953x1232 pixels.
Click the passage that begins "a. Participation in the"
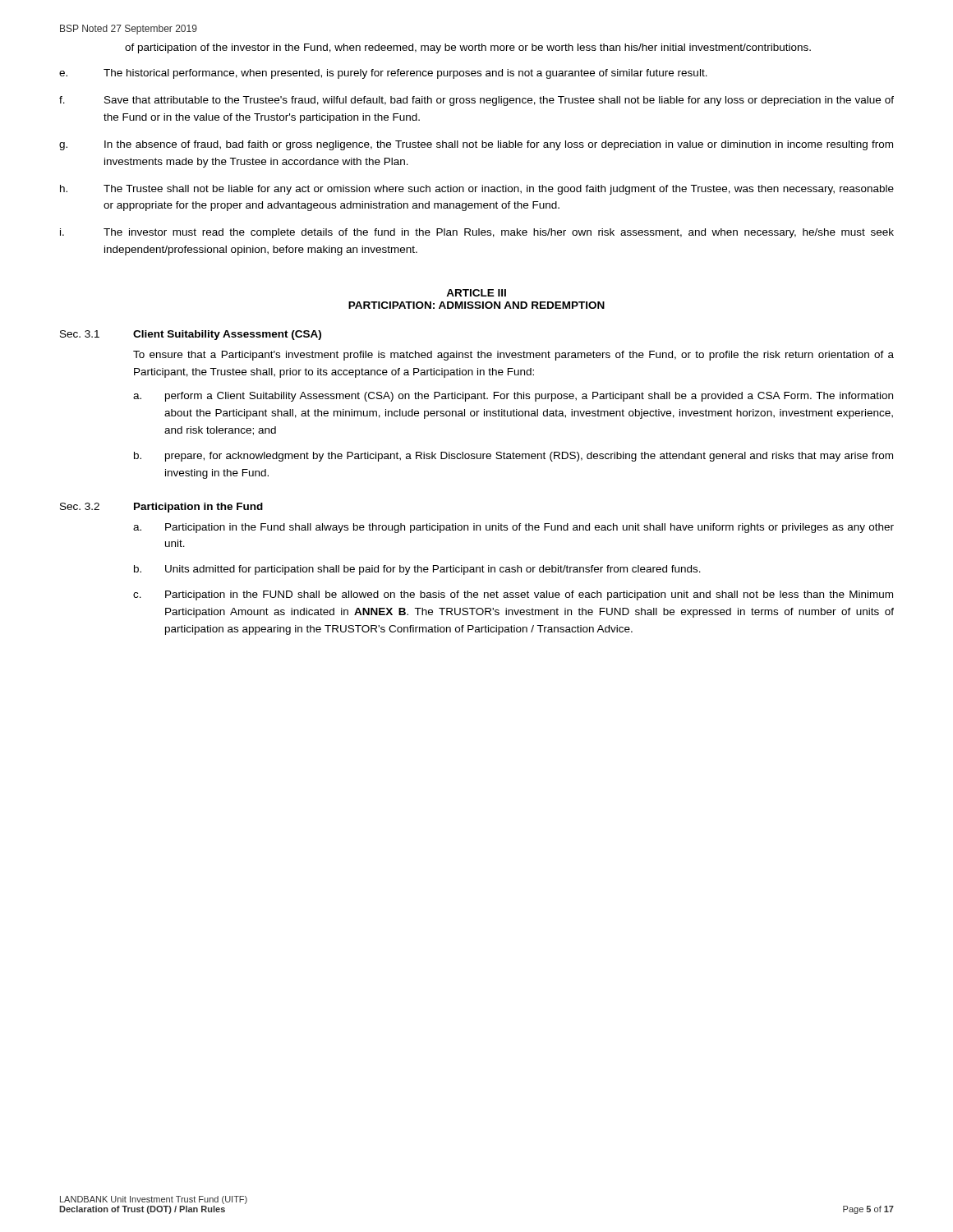[x=513, y=536]
